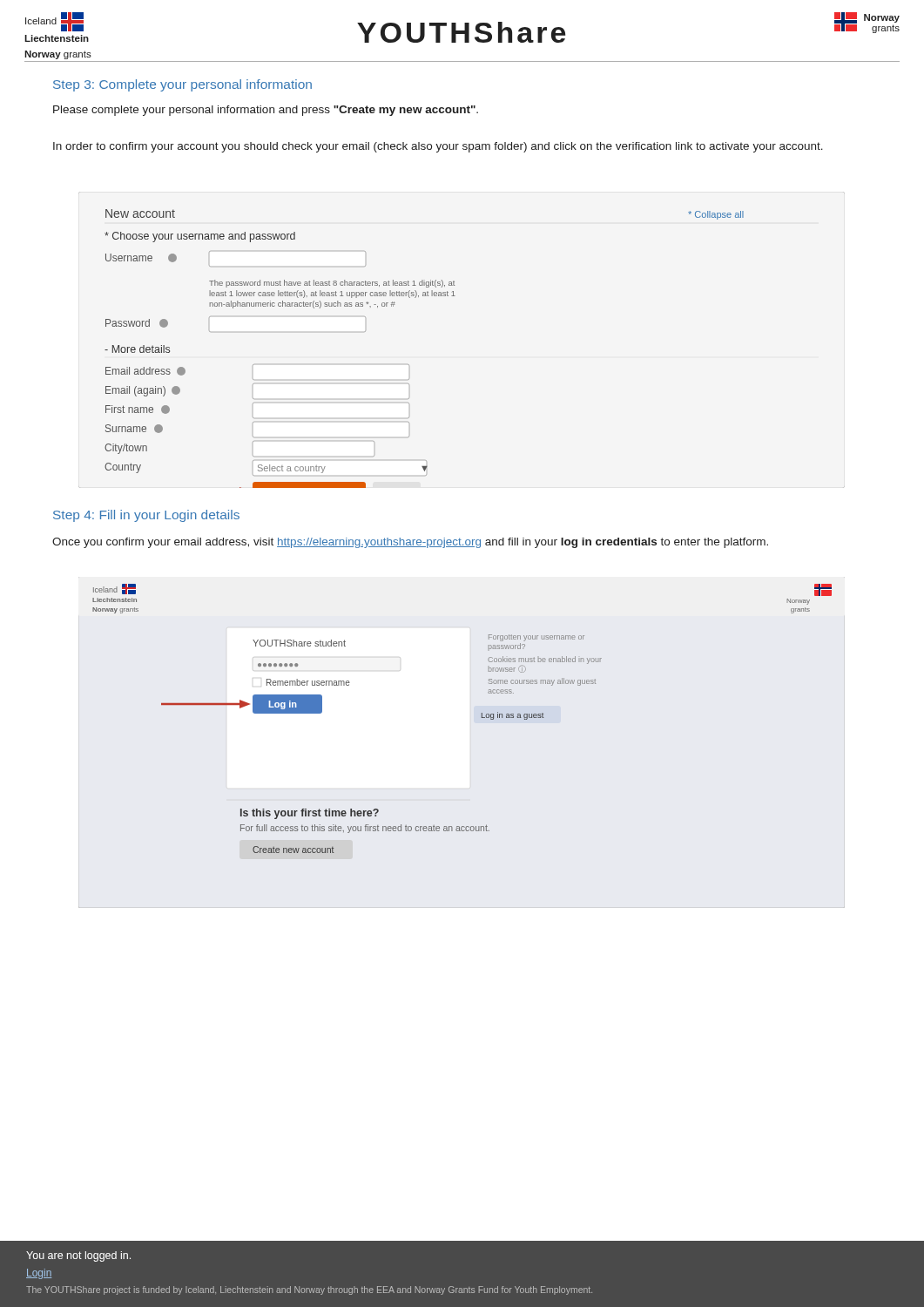Find the region starting "Step 4: Fill in your Login details"
Screen dimensions: 1307x924
[146, 515]
